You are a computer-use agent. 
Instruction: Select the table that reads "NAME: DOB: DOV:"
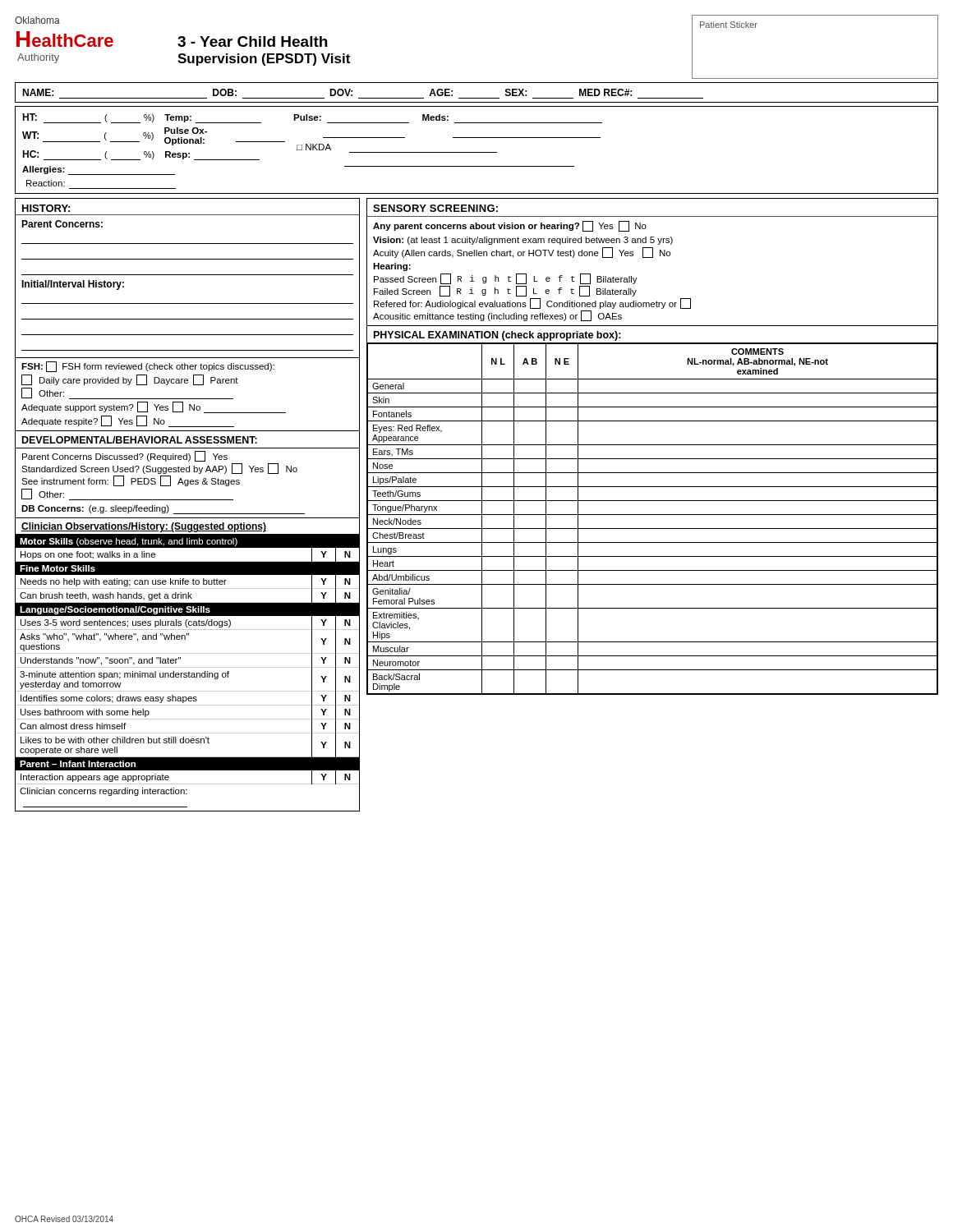tap(476, 92)
